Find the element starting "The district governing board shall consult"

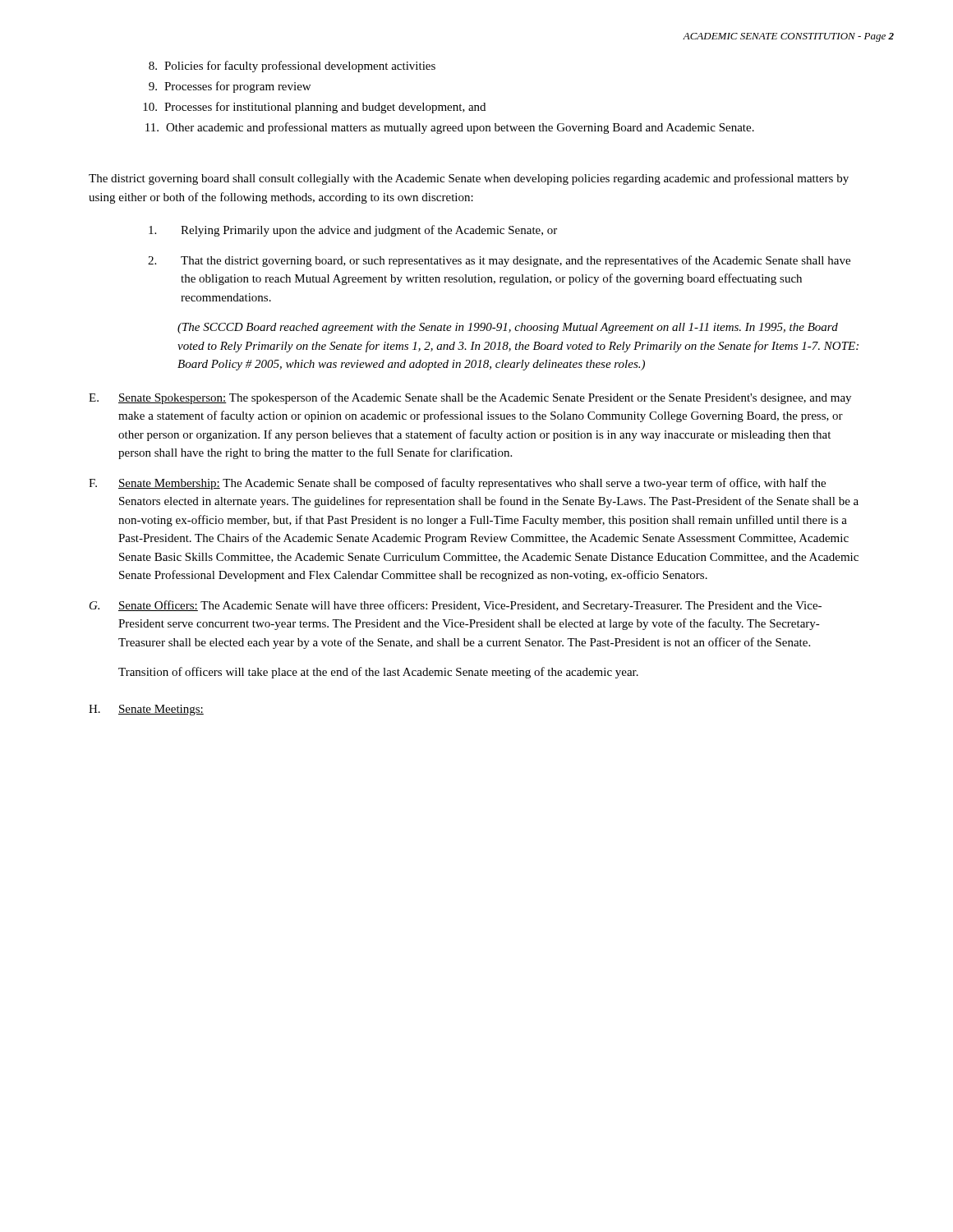pyautogui.click(x=469, y=187)
